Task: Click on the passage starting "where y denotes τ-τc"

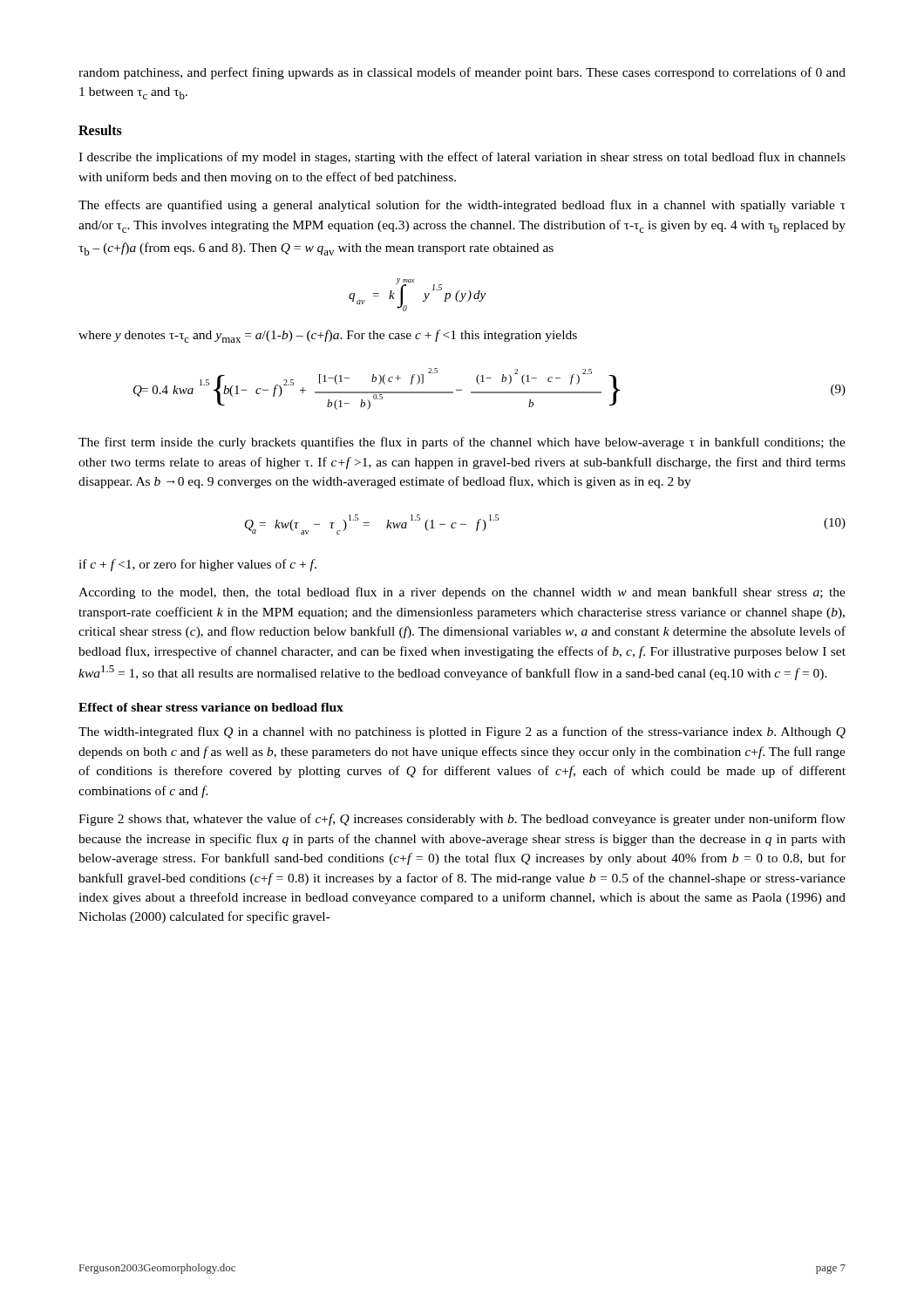Action: (462, 336)
